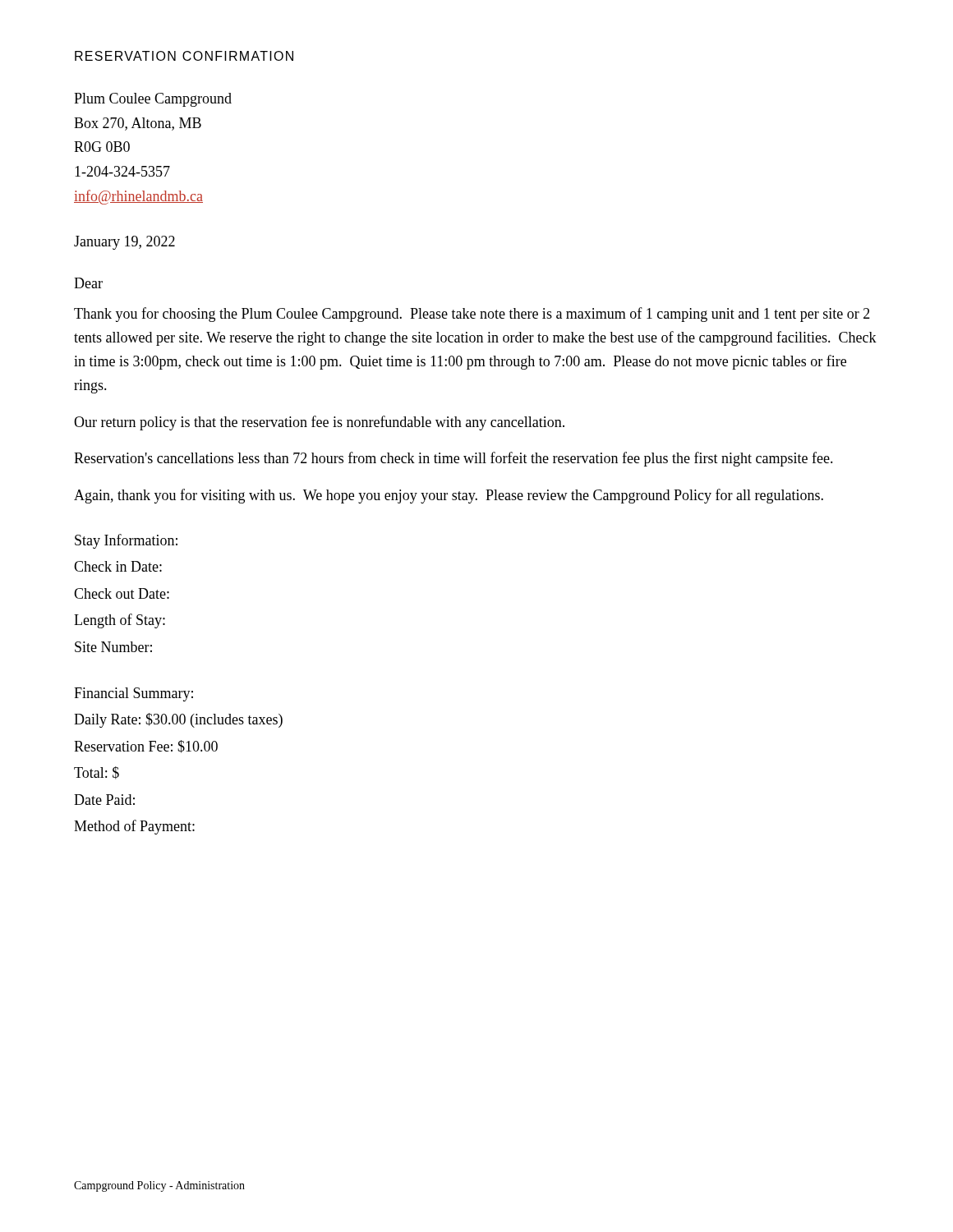Viewport: 953px width, 1232px height.
Task: Locate the text block with the text "Financial Summary: Daily Rate: $30.00 (includes"
Action: pos(178,760)
